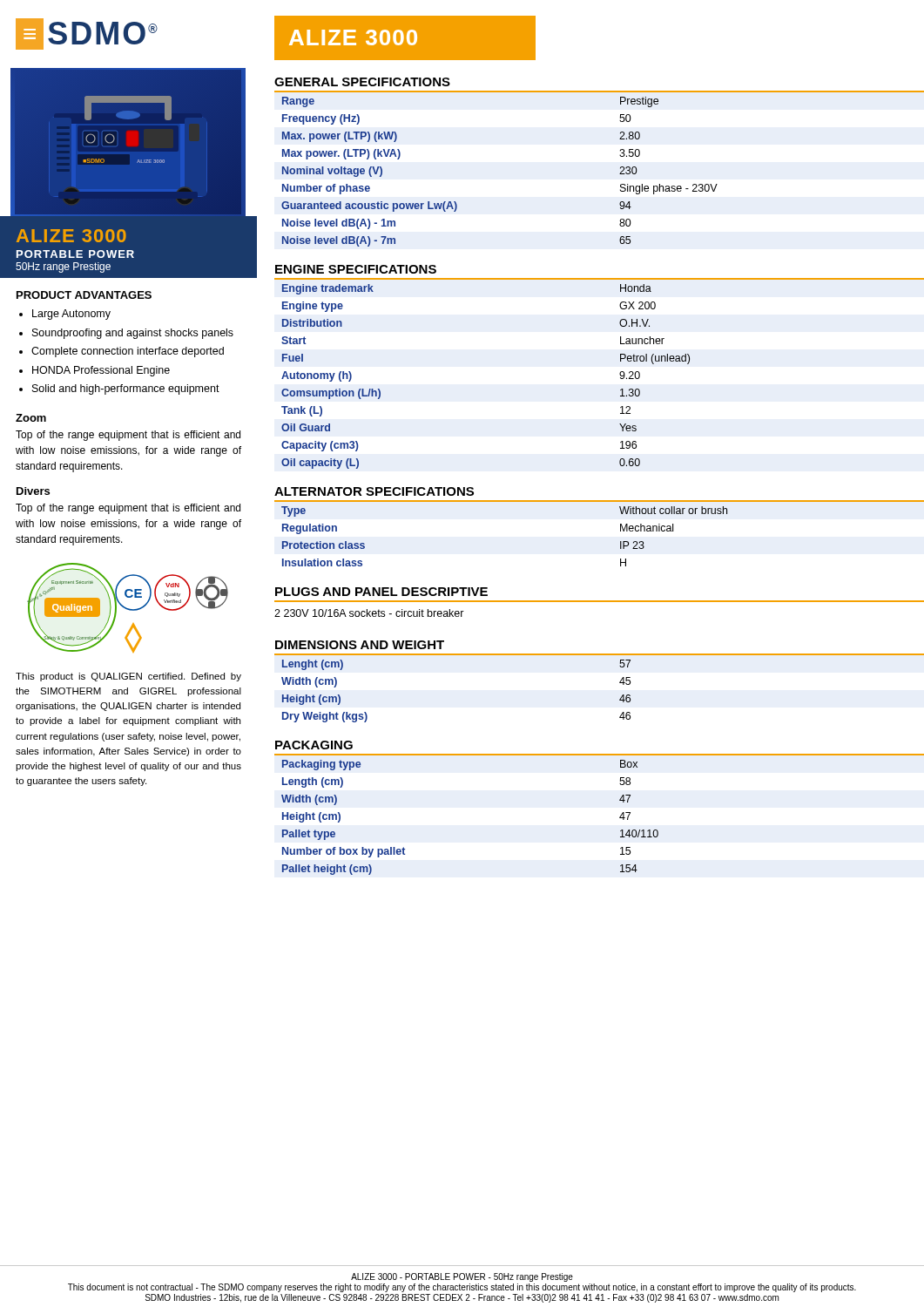Locate the region starting "ALTERNATOR SPECIFICATIONS"
The width and height of the screenshot is (924, 1307).
pos(374,491)
